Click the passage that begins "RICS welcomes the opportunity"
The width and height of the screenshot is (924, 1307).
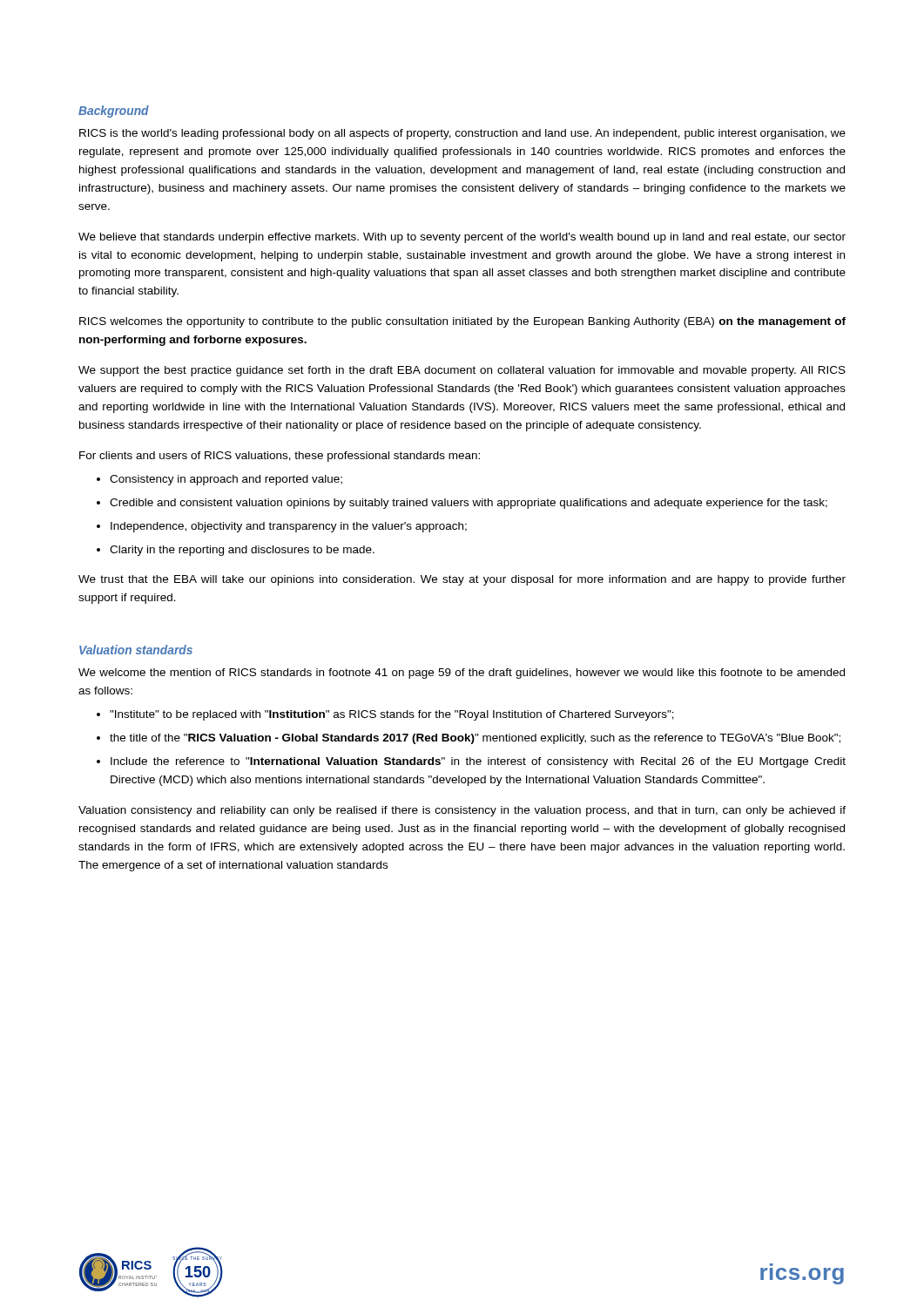click(462, 330)
